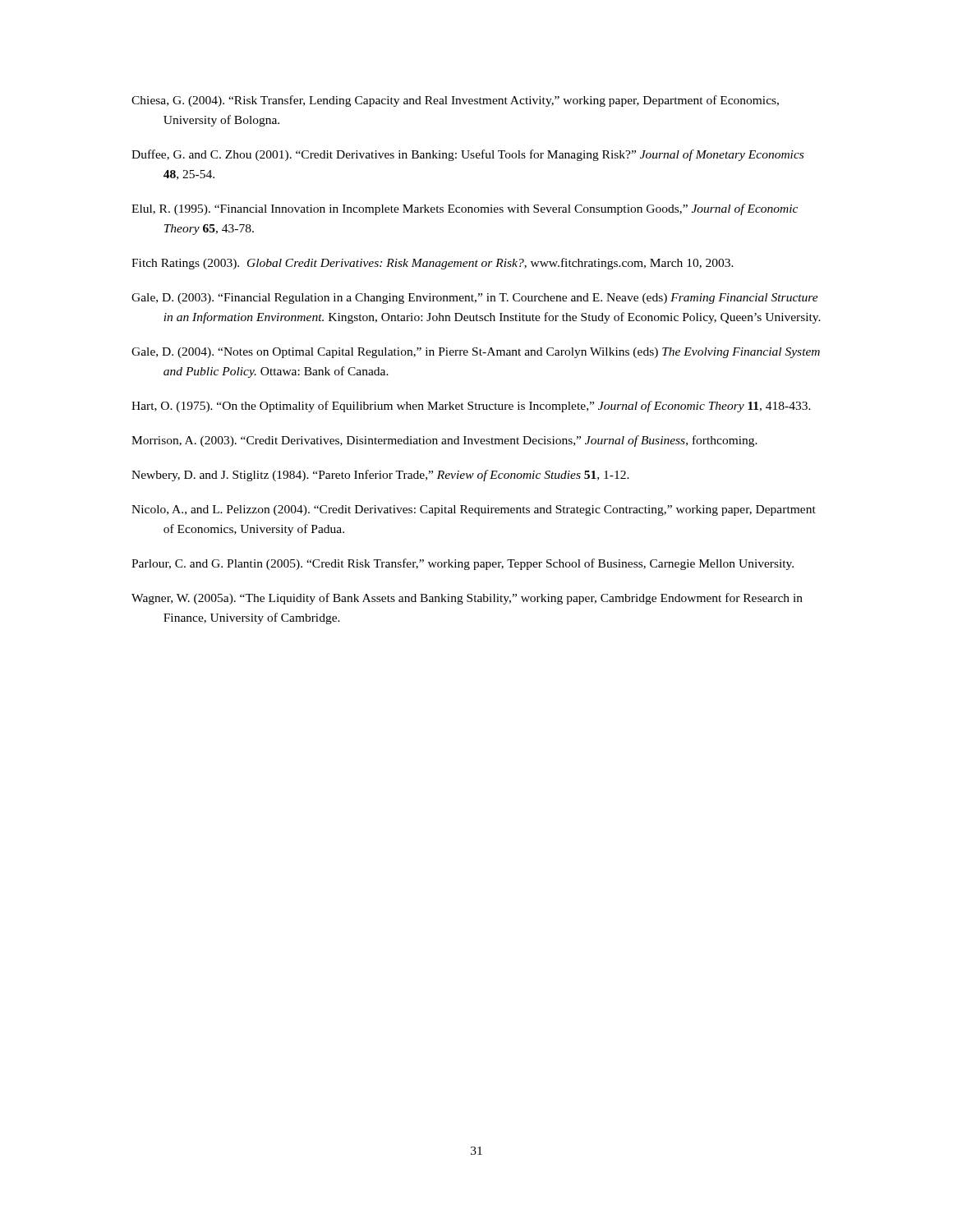The height and width of the screenshot is (1232, 953).
Task: Locate the element starting "Nicolo, A., and"
Action: click(x=473, y=519)
